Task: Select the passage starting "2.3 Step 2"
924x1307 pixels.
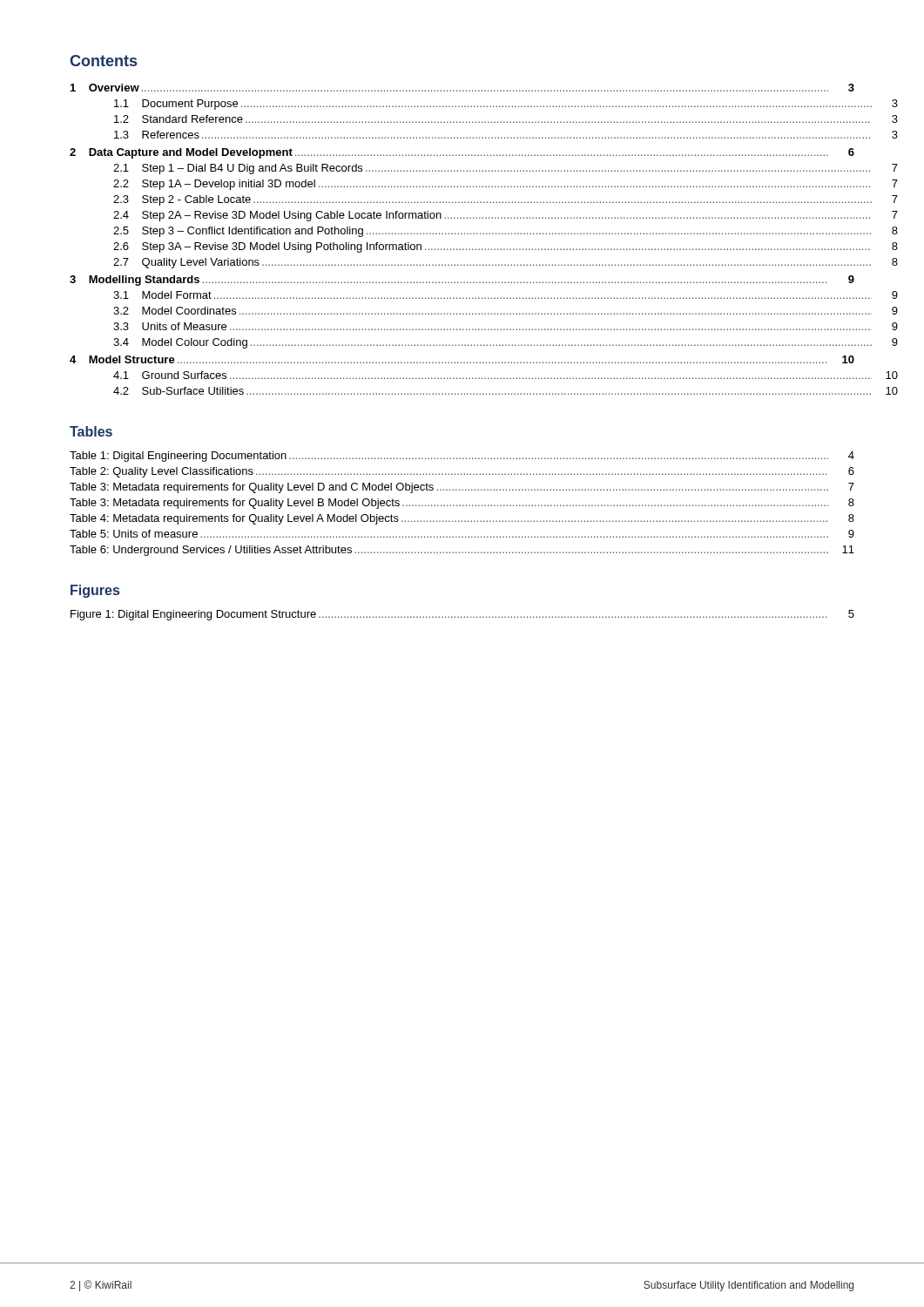Action: pyautogui.click(x=506, y=199)
